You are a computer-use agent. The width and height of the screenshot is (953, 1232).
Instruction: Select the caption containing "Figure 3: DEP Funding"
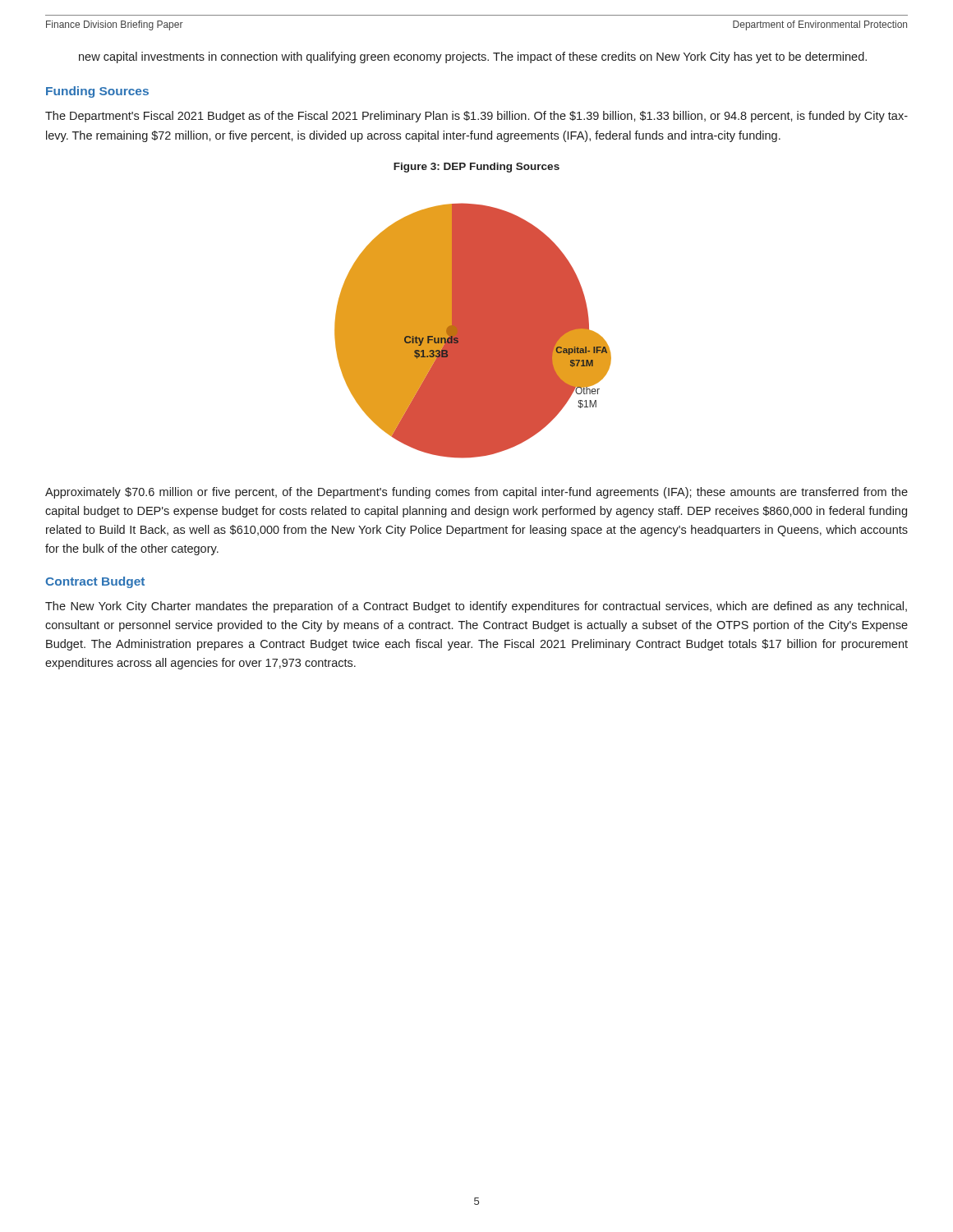(x=476, y=166)
